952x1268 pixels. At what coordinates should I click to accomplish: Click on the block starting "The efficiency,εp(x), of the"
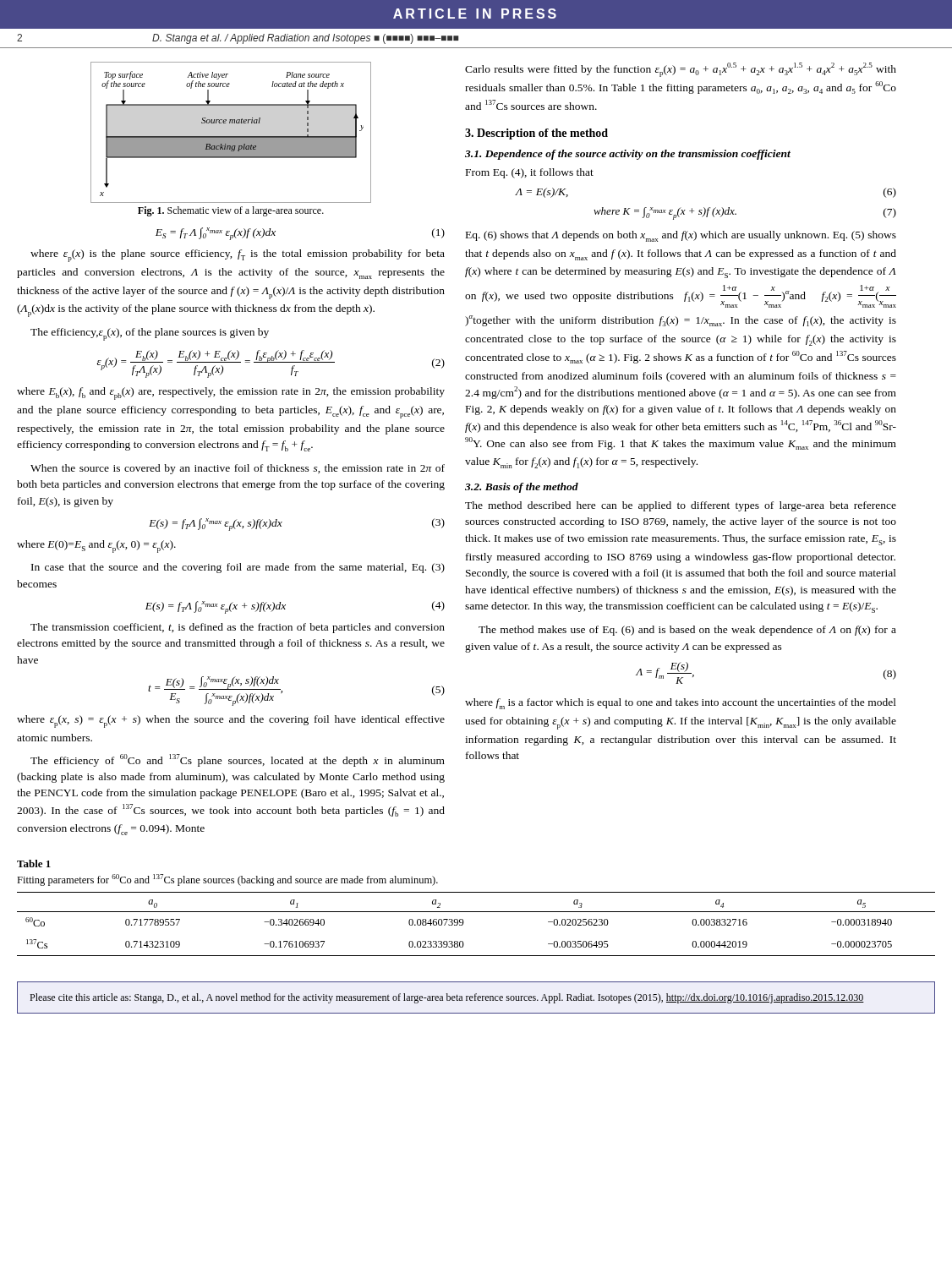pos(150,333)
